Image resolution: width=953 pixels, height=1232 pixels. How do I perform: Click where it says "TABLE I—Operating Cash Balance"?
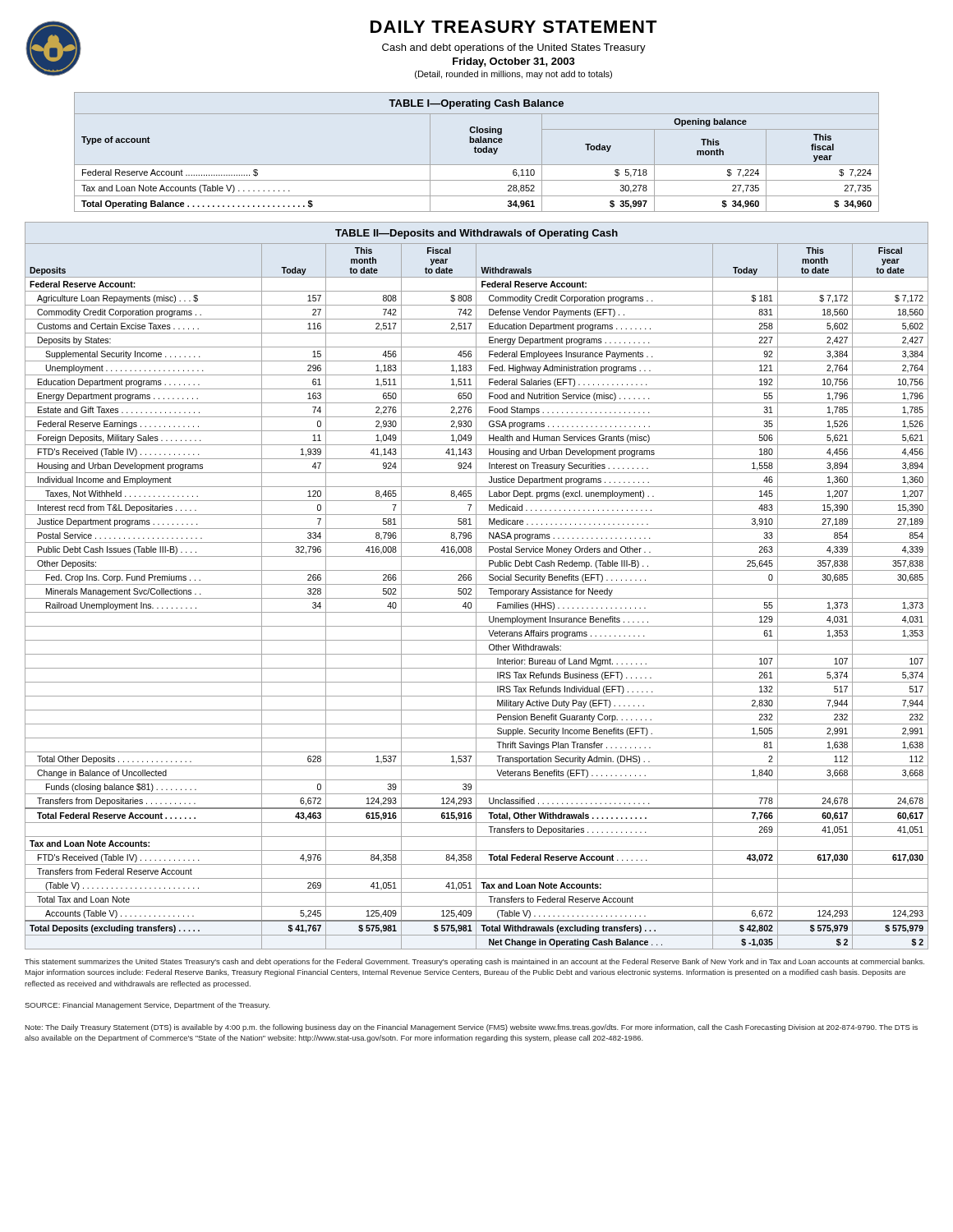click(476, 103)
